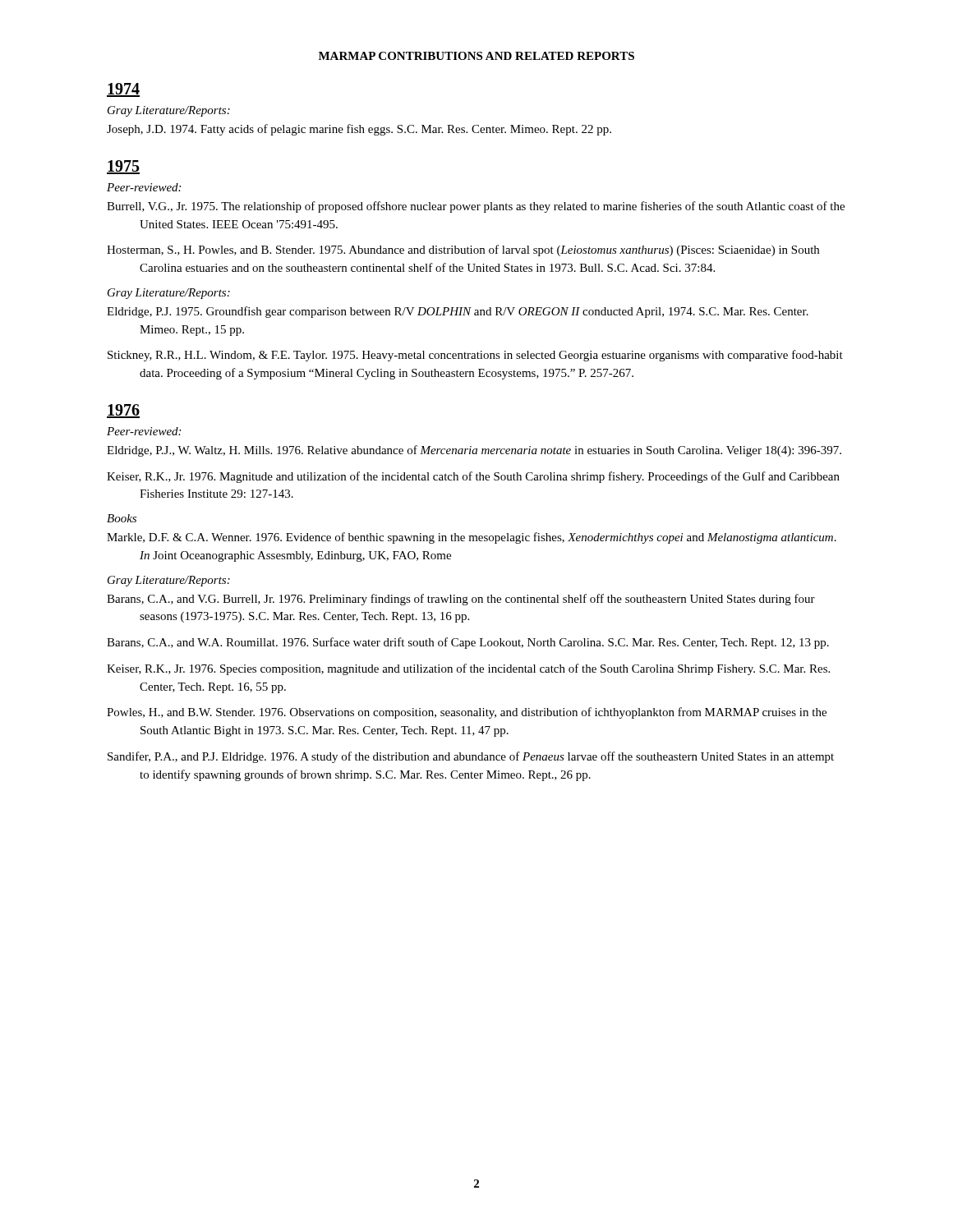Locate the block of text that opens with "Barans, C.A., and W.A. Roumillat."

tap(468, 642)
